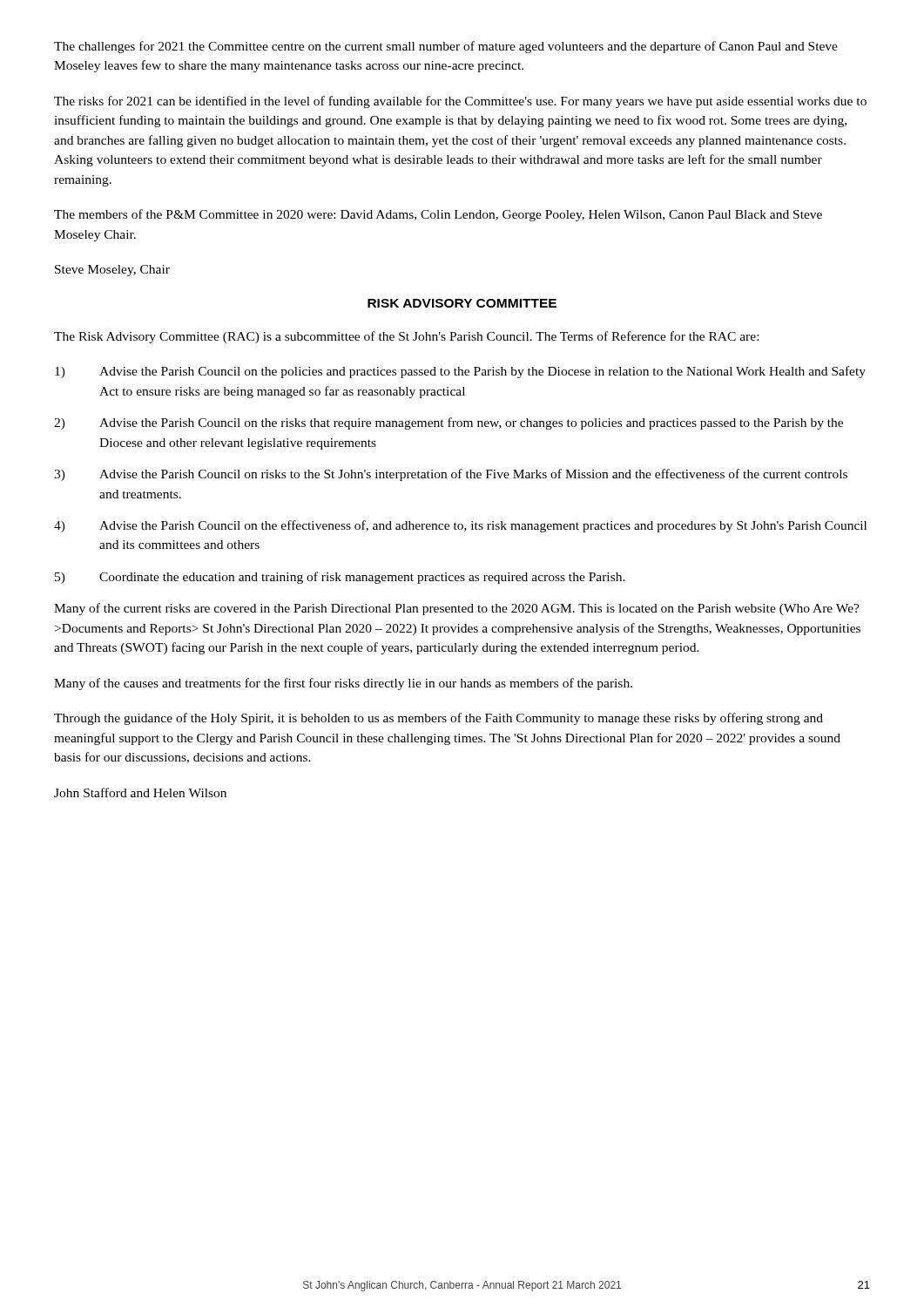The image size is (924, 1307).
Task: Find the block on this page that starts "3) Advise the Parish Council on"
Action: point(462,484)
